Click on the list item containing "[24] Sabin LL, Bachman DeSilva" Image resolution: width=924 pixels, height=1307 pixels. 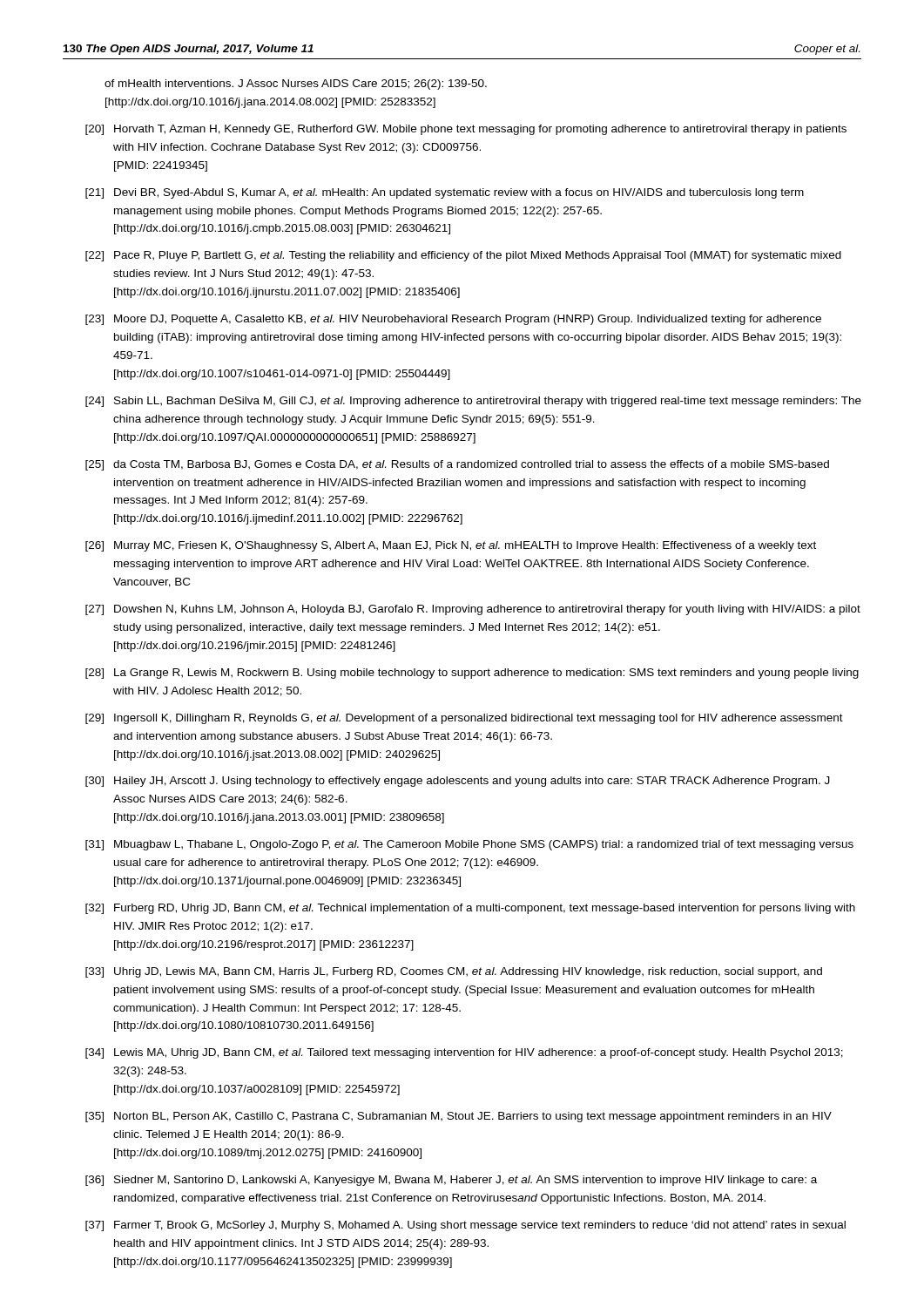pyautogui.click(x=462, y=419)
